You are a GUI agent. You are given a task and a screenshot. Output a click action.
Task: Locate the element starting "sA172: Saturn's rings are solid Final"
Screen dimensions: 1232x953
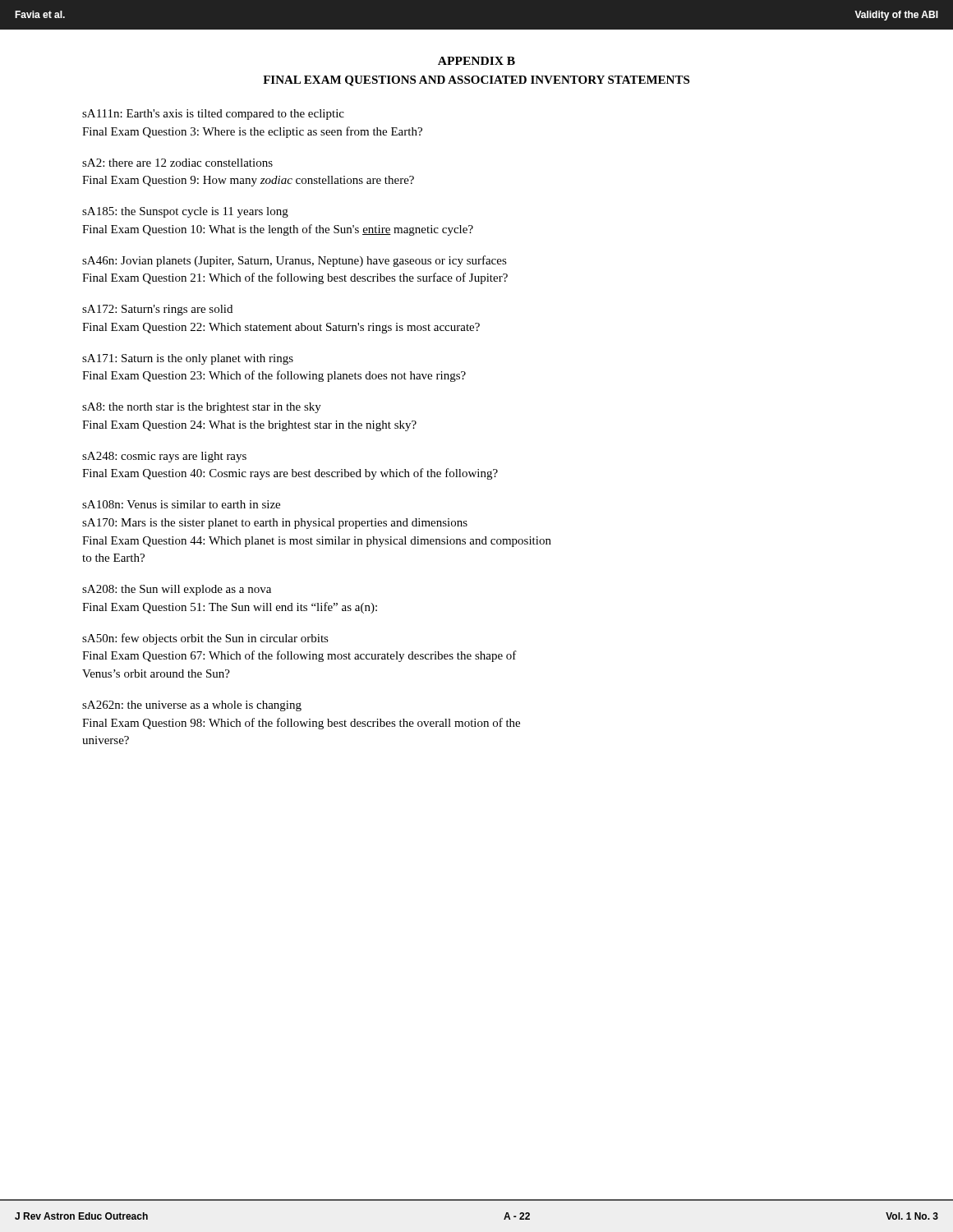tap(476, 318)
